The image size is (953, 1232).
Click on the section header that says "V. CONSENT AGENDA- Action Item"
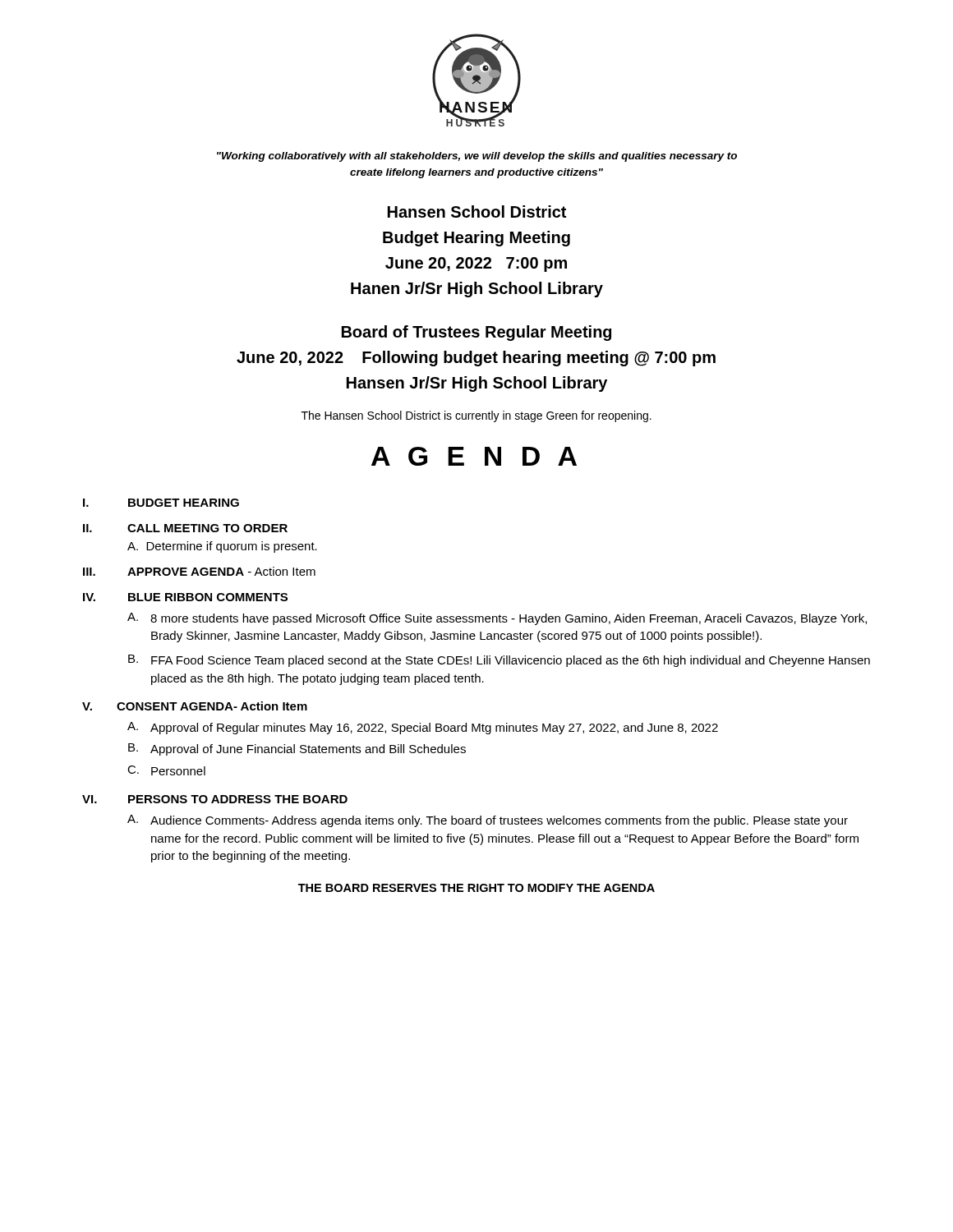tap(195, 706)
